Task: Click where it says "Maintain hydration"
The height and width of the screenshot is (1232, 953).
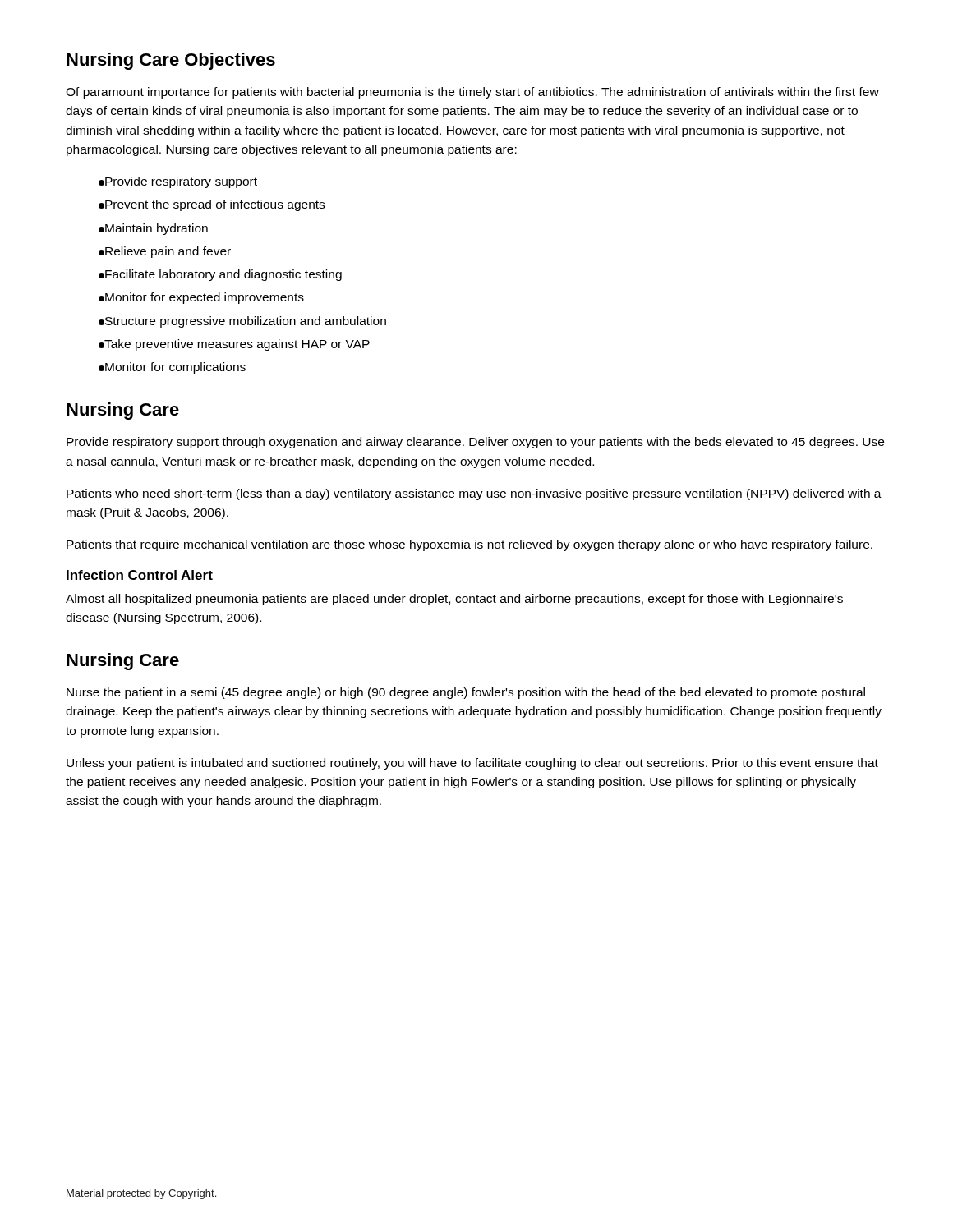Action: (153, 229)
